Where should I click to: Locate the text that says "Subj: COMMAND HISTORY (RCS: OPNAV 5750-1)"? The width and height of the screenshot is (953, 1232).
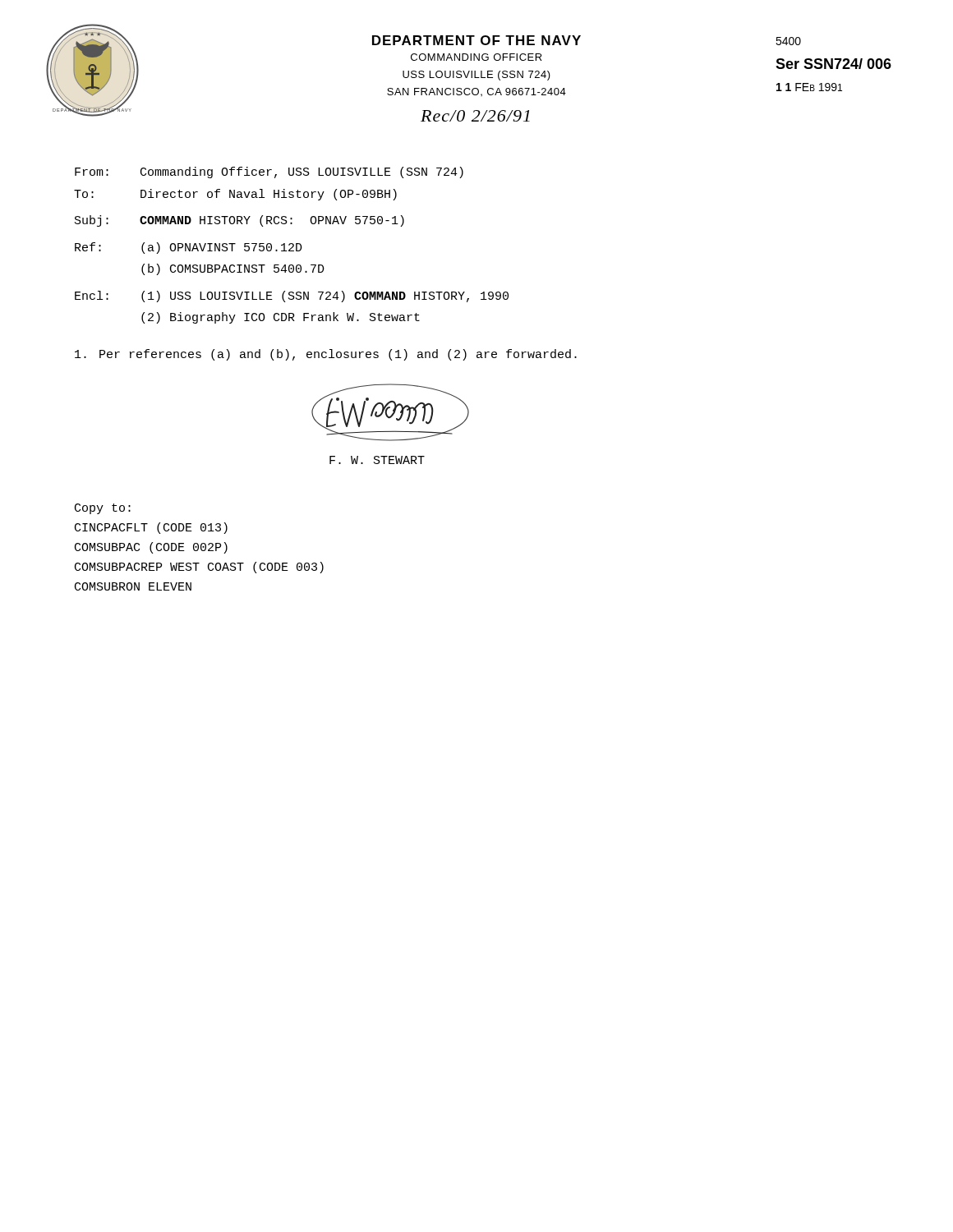[239, 221]
